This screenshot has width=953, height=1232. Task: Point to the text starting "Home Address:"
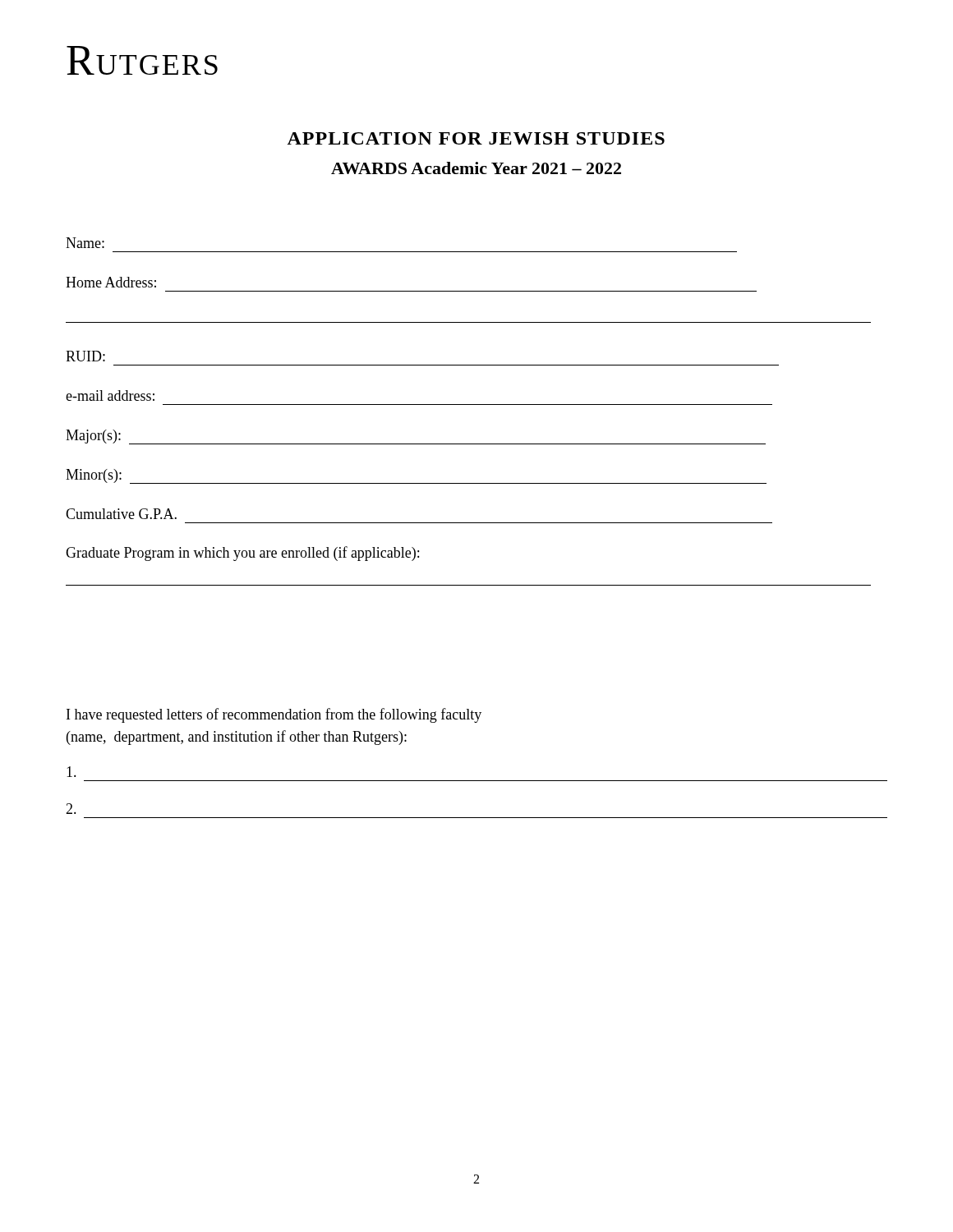[x=411, y=283]
